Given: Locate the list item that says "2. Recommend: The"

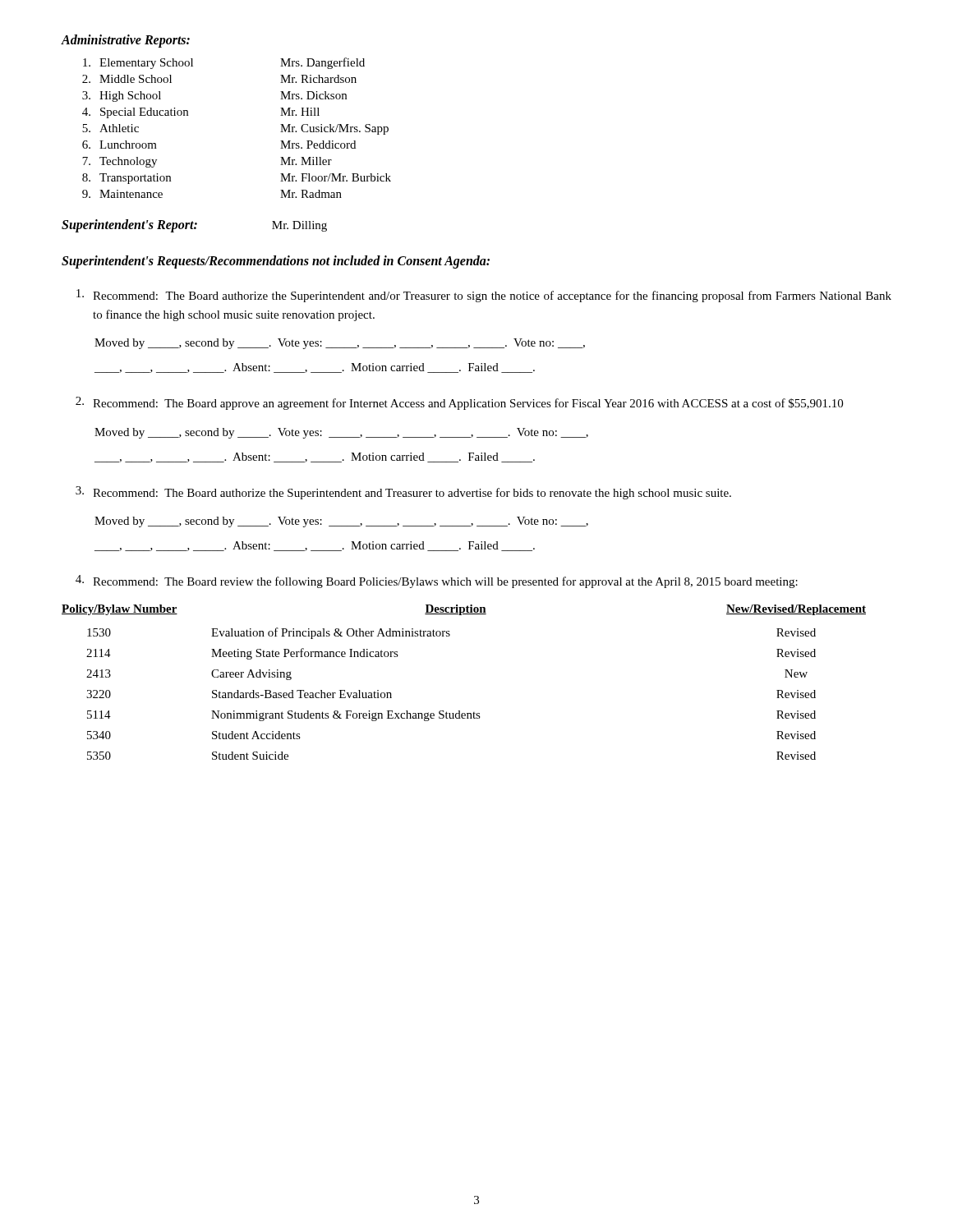Looking at the screenshot, I should click(476, 404).
